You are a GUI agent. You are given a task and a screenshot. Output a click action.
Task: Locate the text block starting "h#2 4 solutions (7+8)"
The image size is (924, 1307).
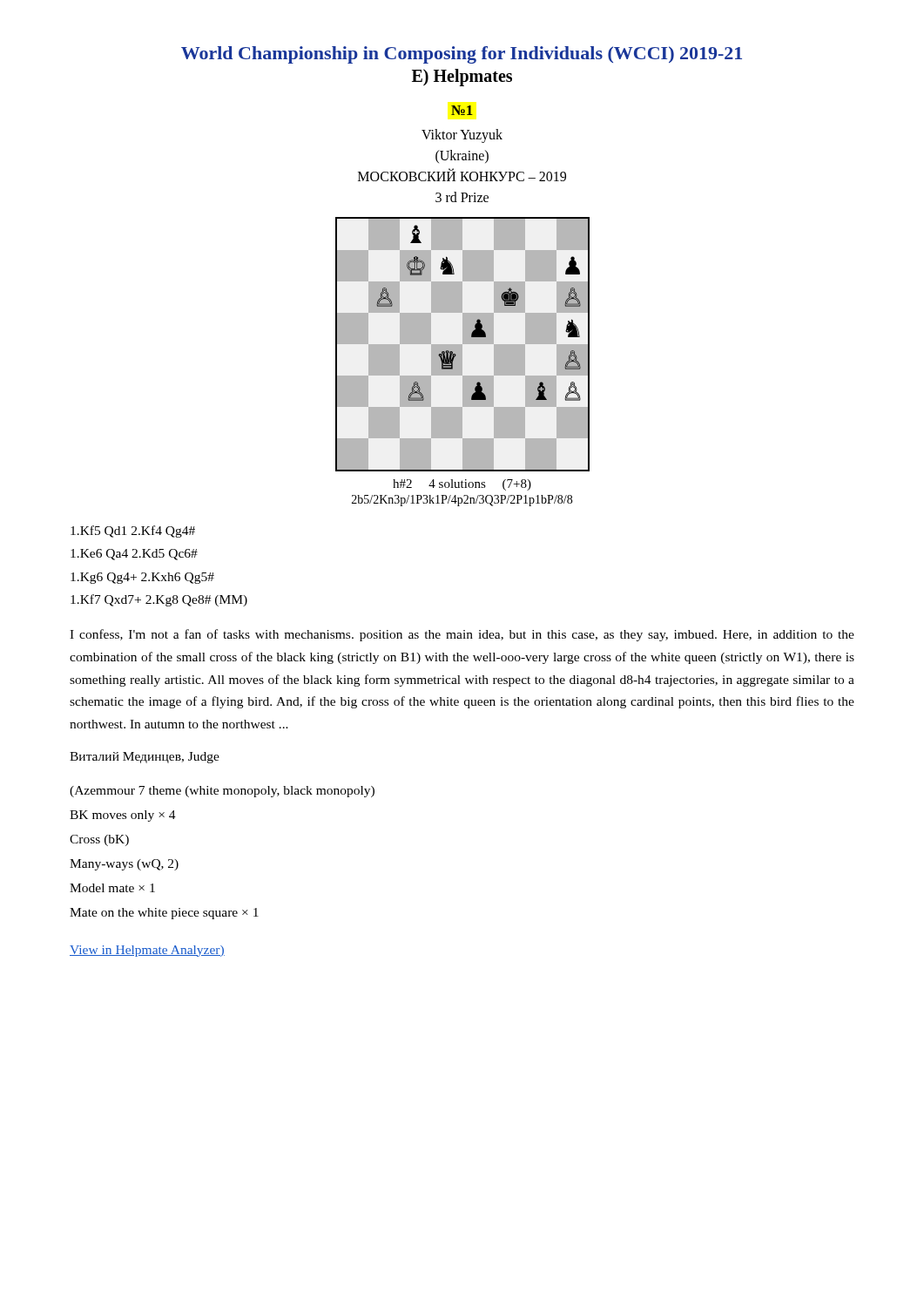coord(462,484)
